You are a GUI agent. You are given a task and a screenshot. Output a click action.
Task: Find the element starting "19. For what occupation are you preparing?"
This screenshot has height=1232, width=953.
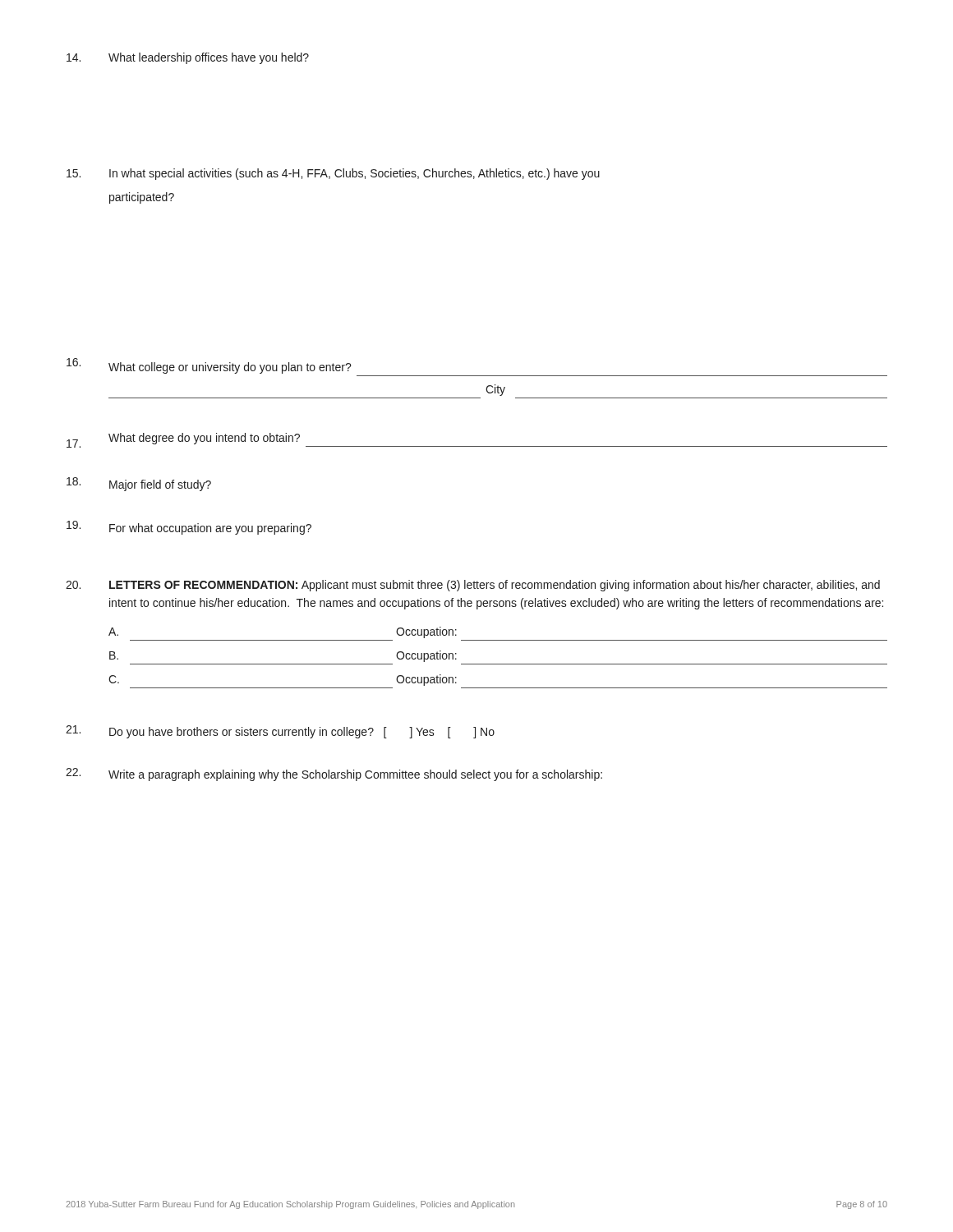pos(189,528)
